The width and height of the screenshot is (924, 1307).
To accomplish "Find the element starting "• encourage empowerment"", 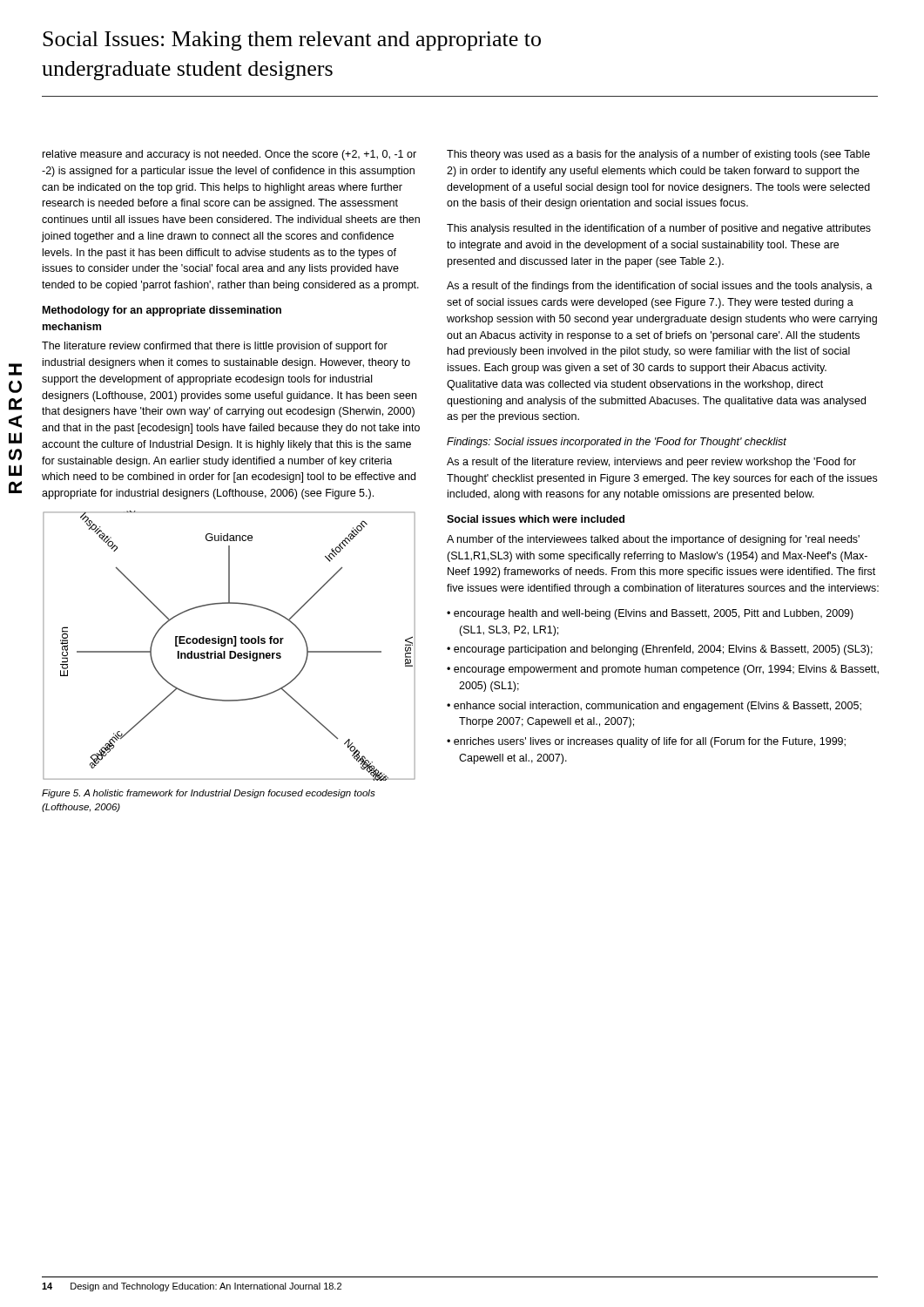I will coord(663,678).
